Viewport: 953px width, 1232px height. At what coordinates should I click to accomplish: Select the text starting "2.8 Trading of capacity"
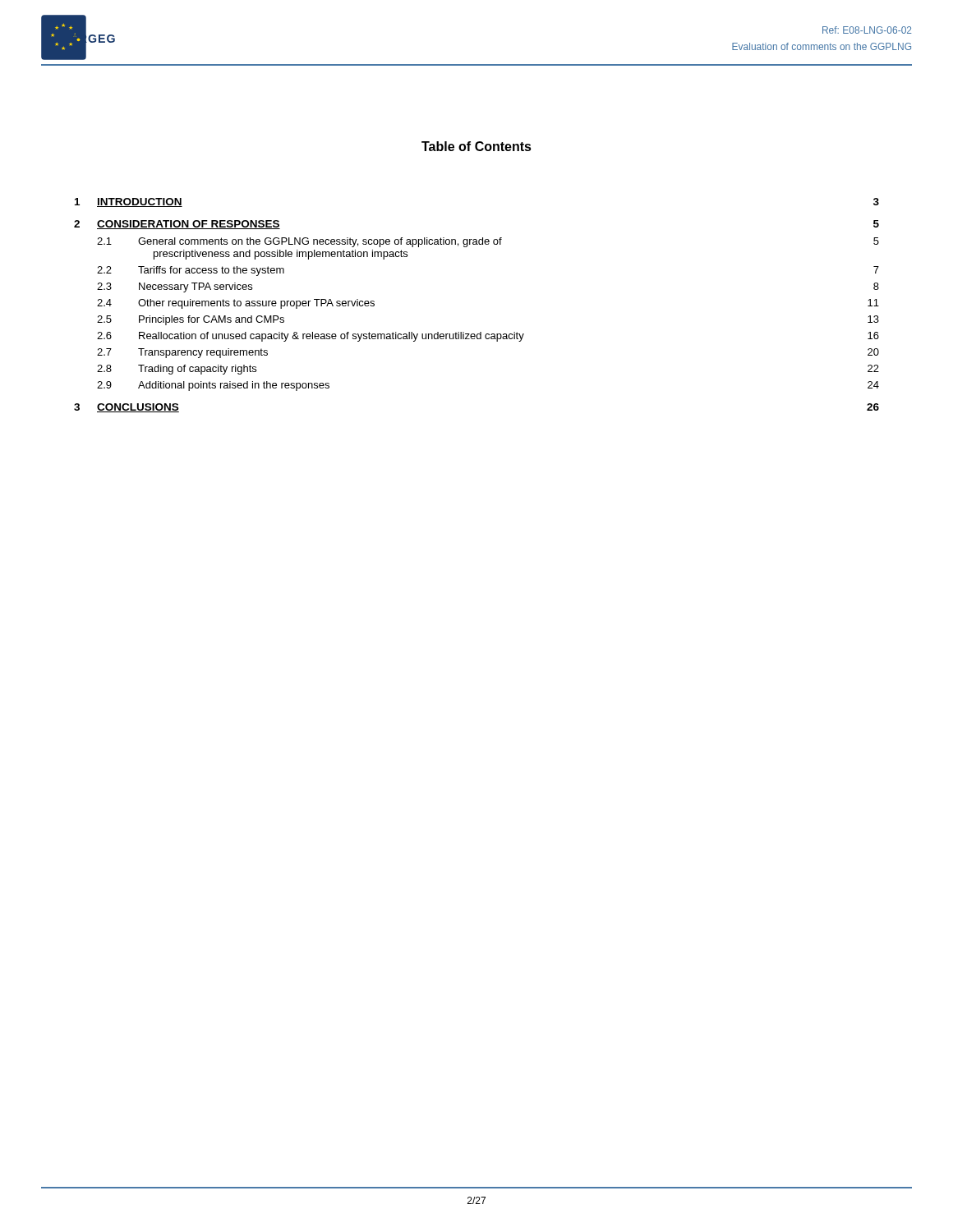click(199, 369)
